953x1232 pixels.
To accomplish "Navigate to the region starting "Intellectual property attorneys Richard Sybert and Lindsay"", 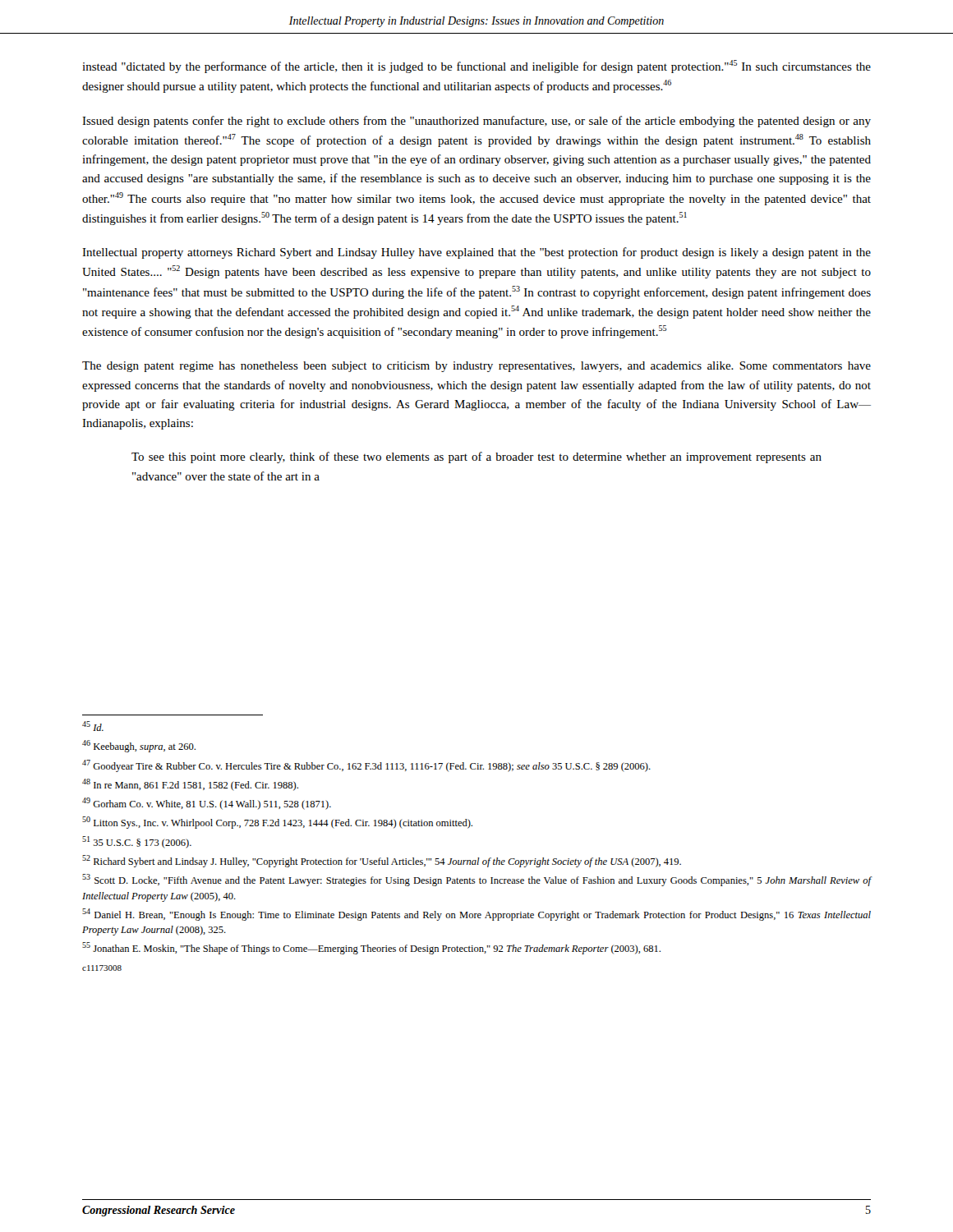I will (x=476, y=292).
